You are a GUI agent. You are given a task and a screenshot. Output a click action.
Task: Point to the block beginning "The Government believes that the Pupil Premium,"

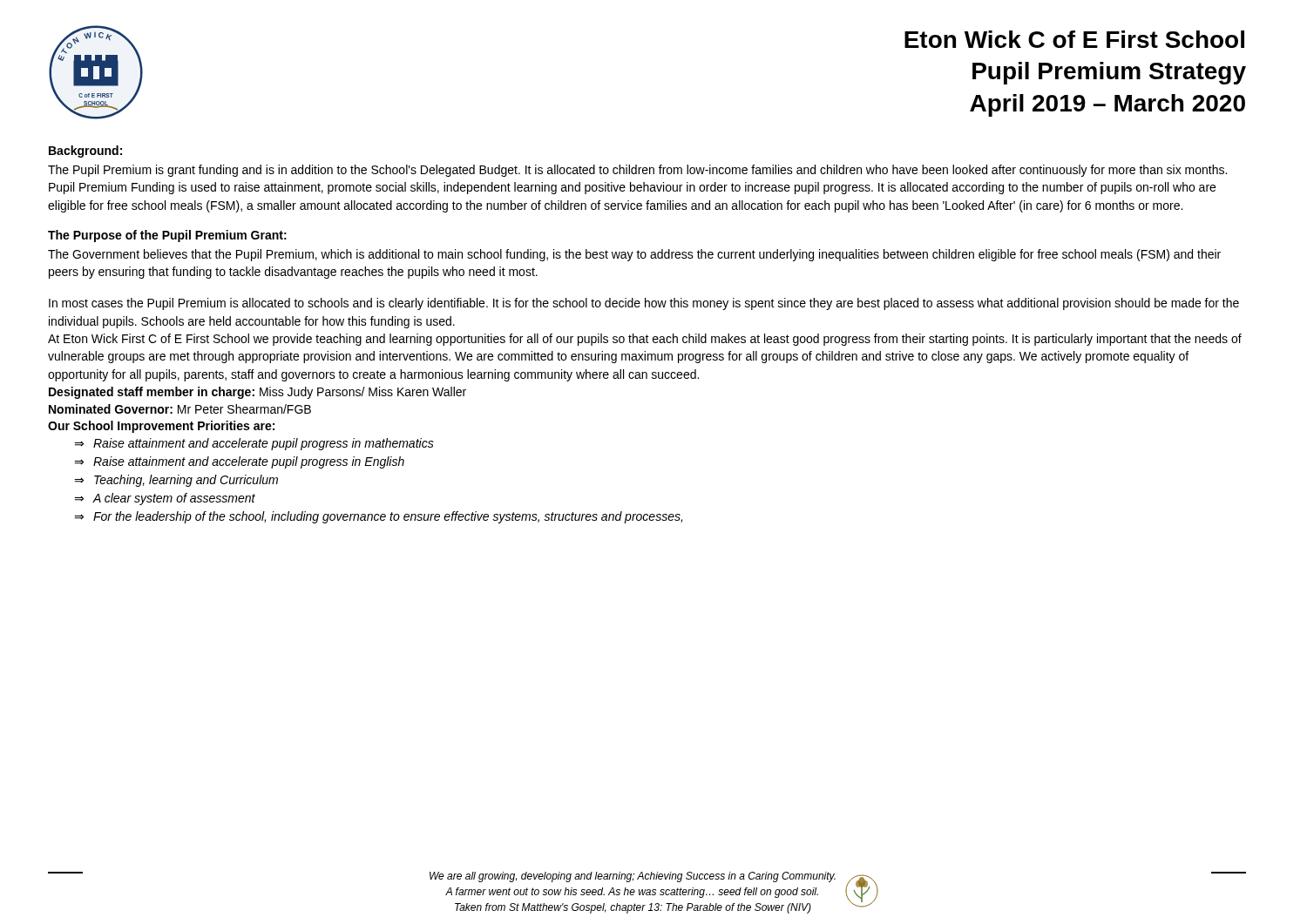coord(634,263)
